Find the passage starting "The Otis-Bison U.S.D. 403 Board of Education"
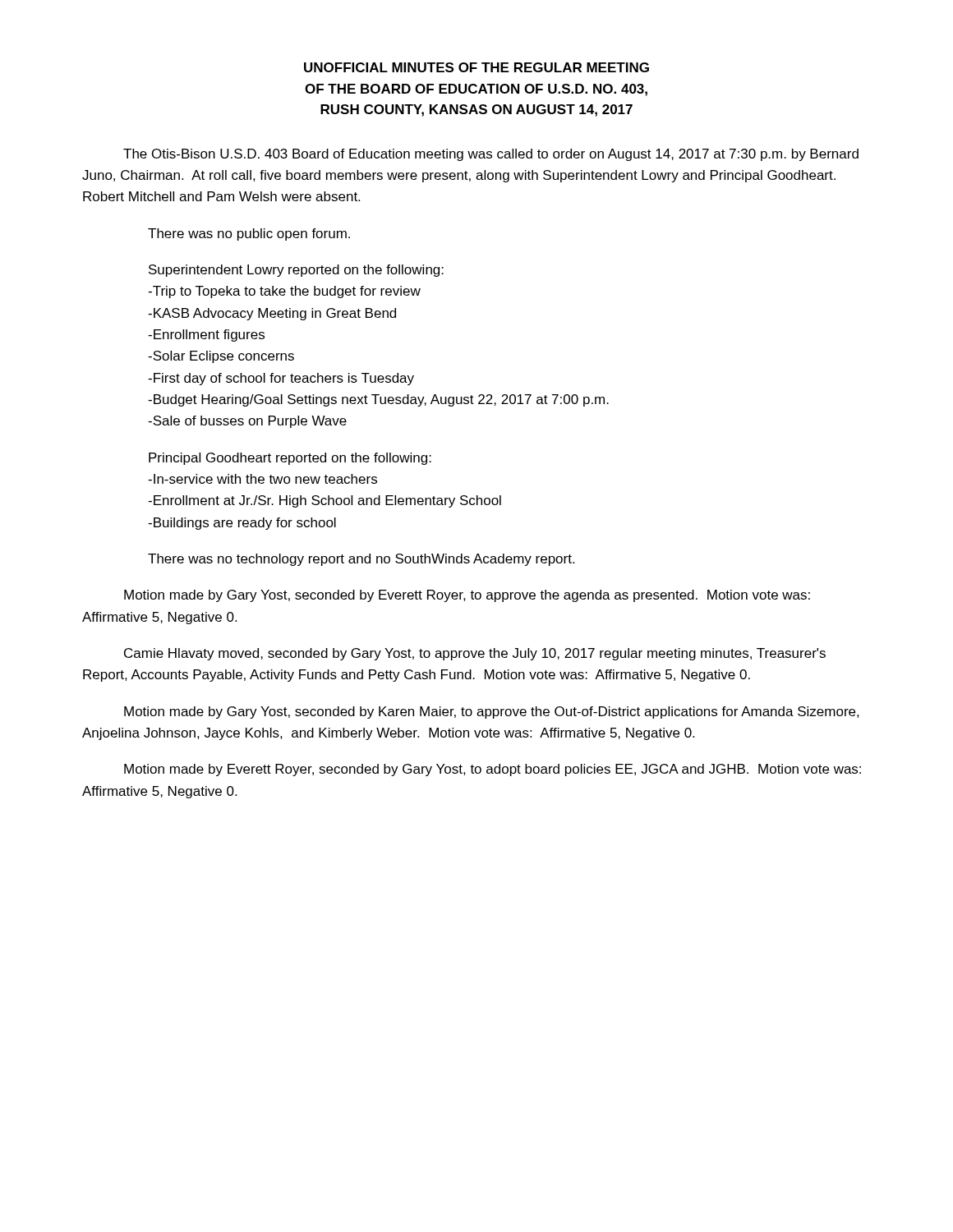Screen dimensions: 1232x953 pyautogui.click(x=471, y=175)
